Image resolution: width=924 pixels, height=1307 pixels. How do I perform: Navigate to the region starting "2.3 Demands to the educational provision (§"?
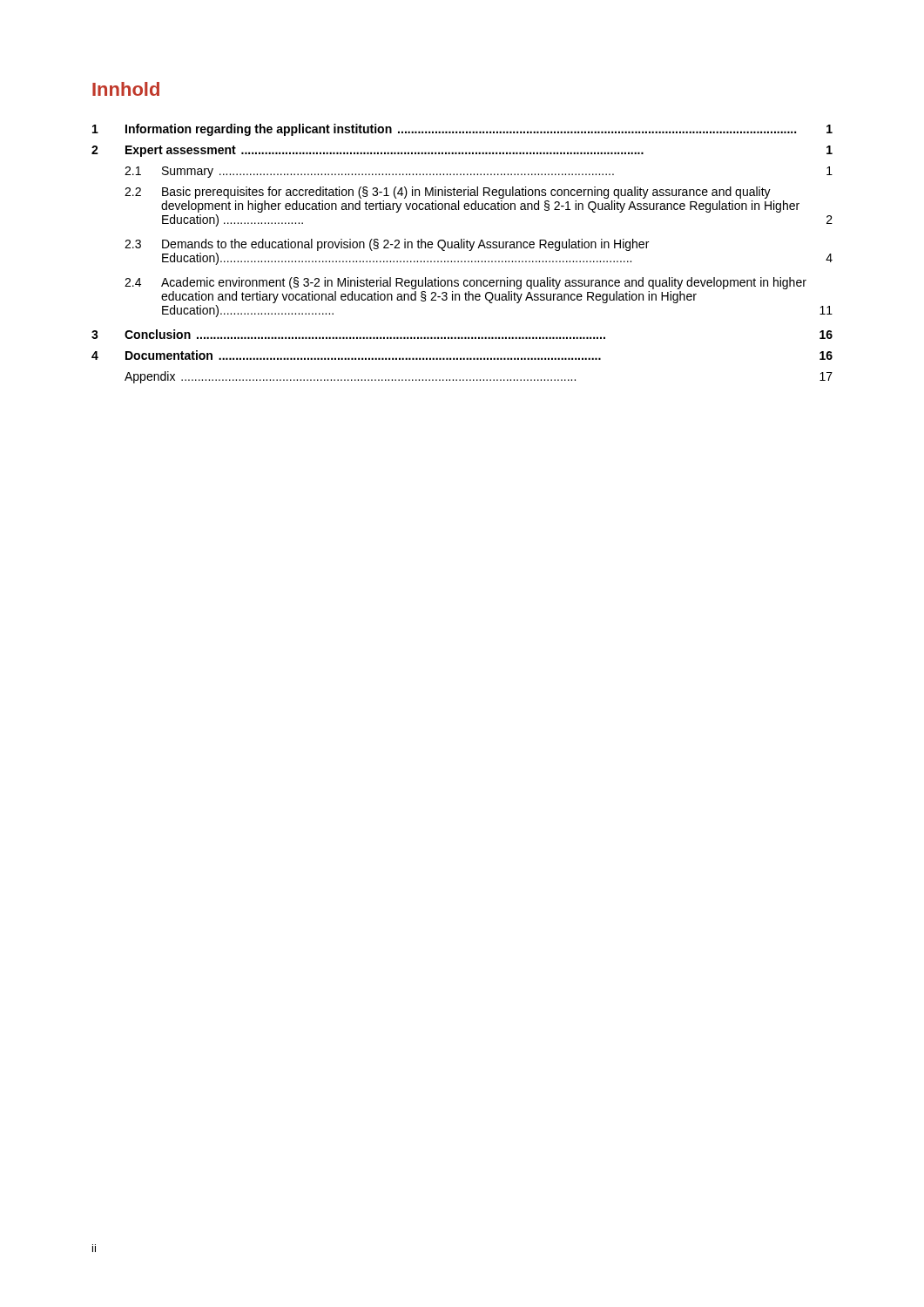(462, 251)
